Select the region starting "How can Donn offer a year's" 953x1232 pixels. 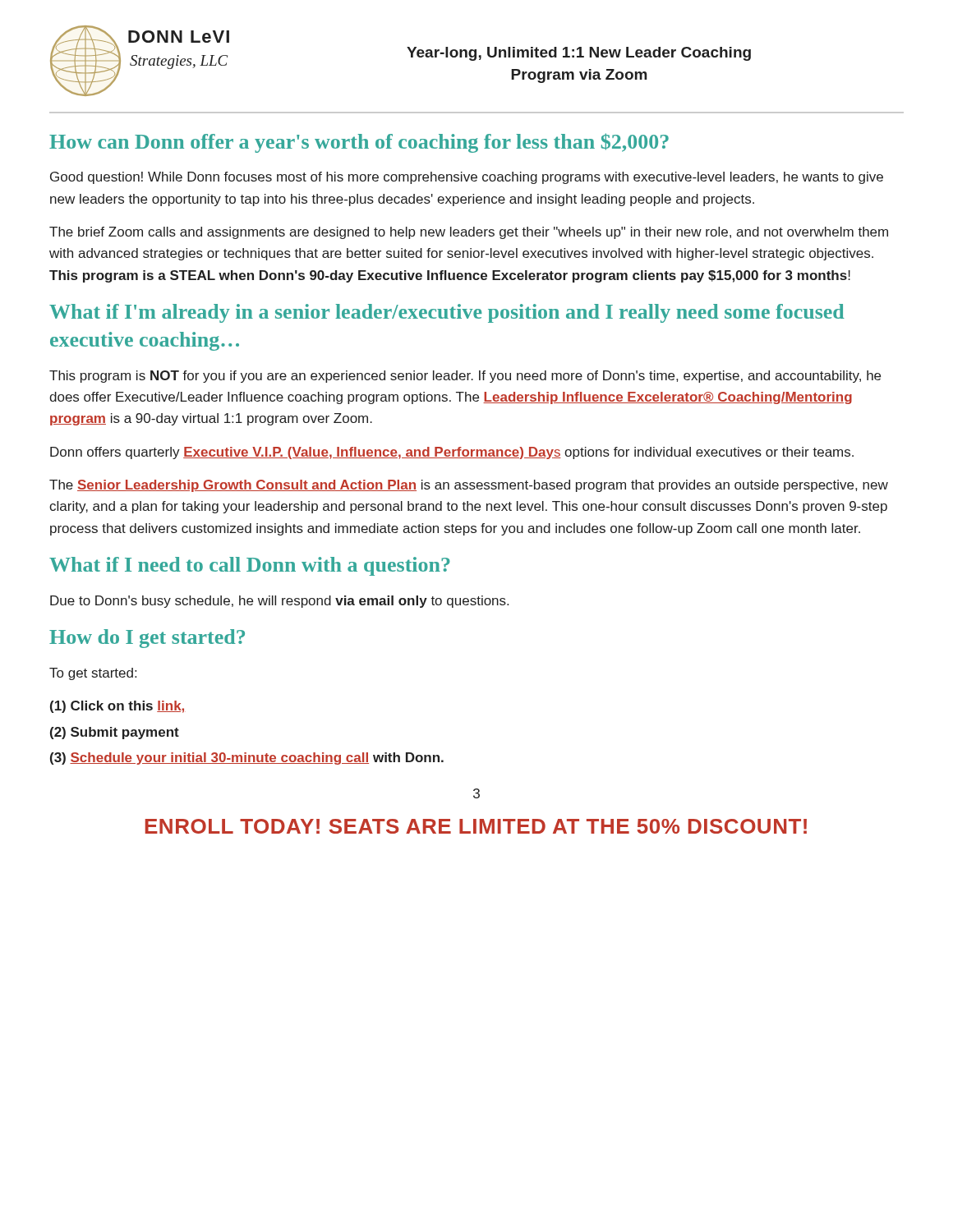click(x=359, y=141)
